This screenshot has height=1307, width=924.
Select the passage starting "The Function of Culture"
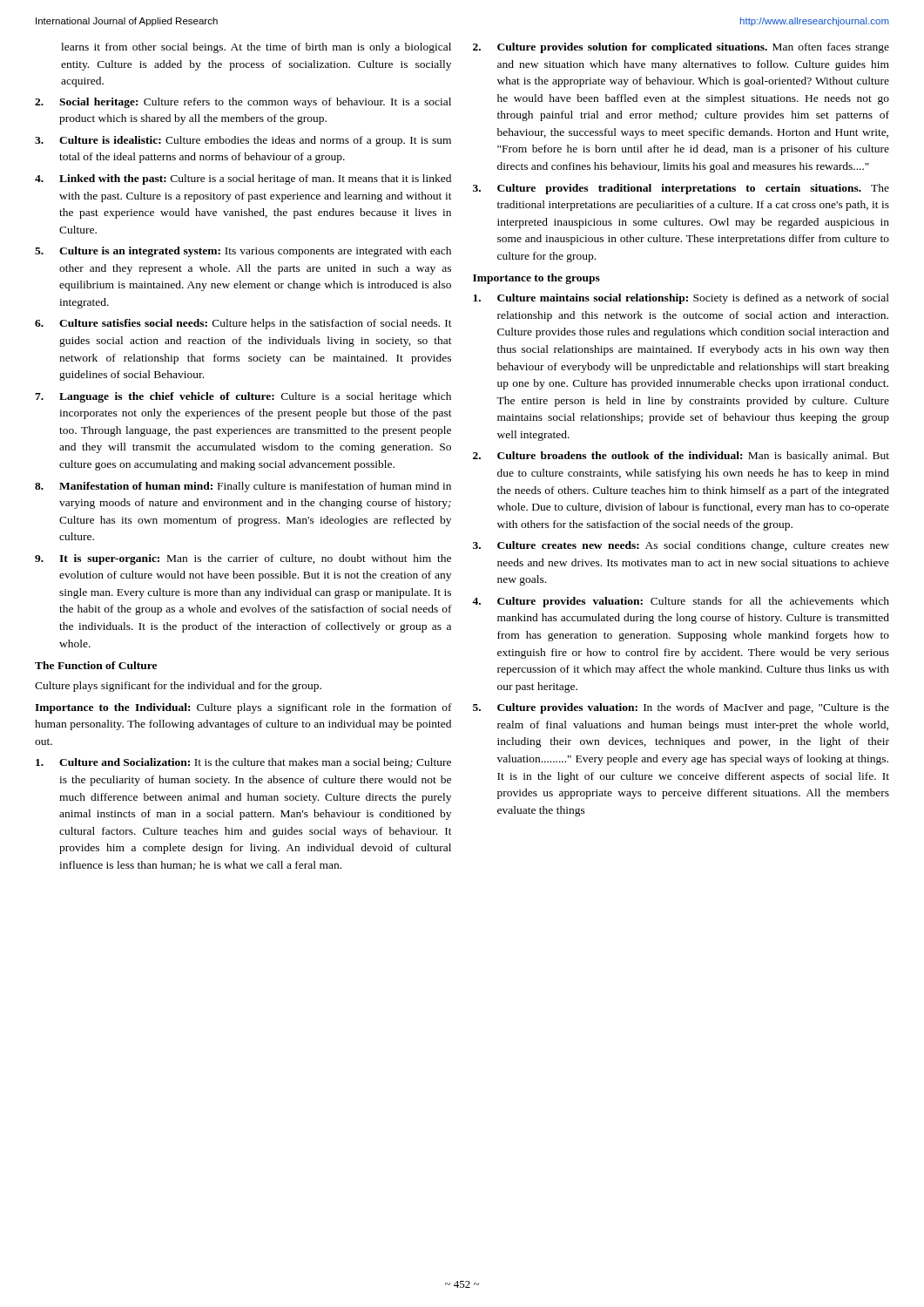[x=96, y=665]
